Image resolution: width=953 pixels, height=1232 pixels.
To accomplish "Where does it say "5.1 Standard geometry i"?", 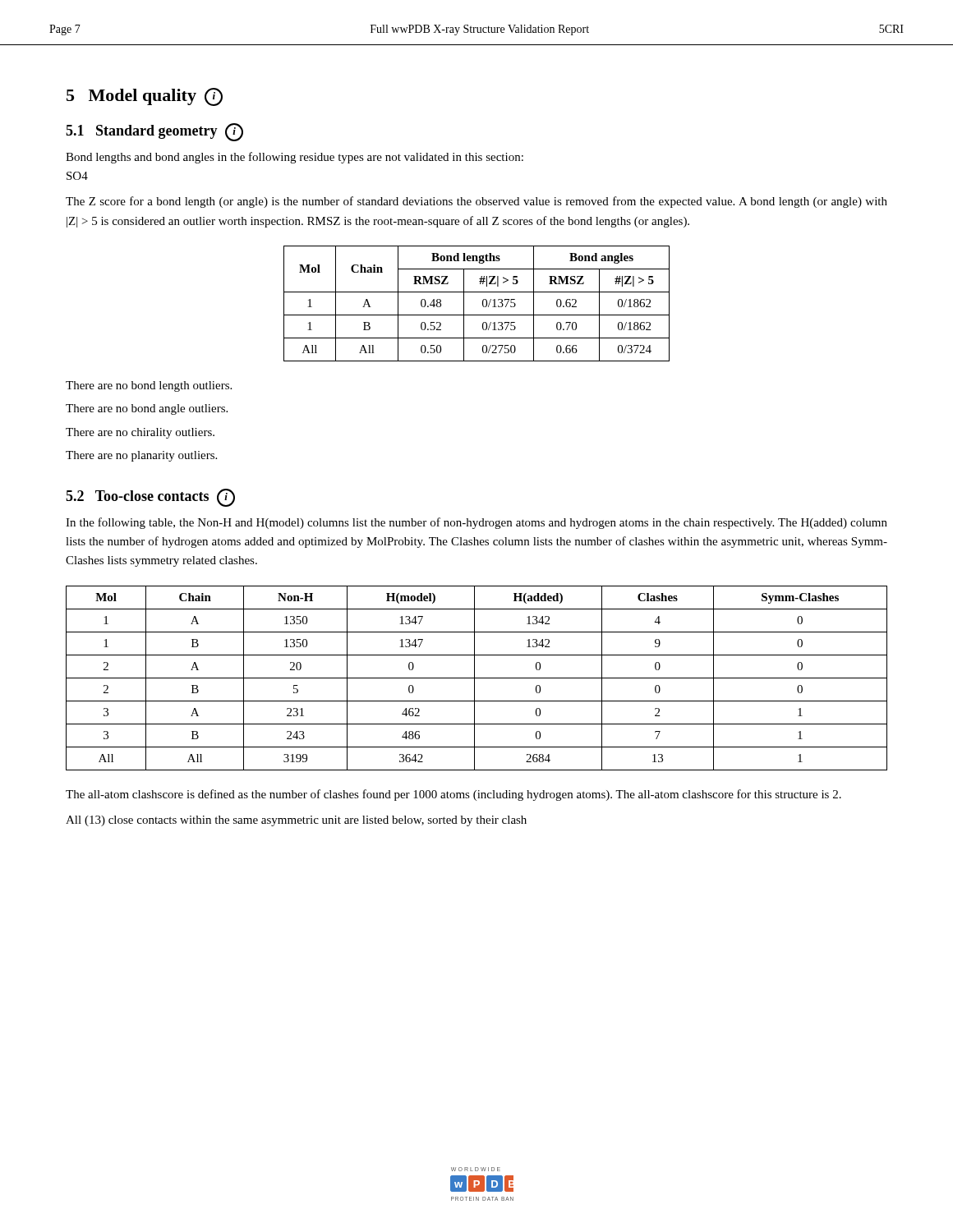I will pos(154,132).
